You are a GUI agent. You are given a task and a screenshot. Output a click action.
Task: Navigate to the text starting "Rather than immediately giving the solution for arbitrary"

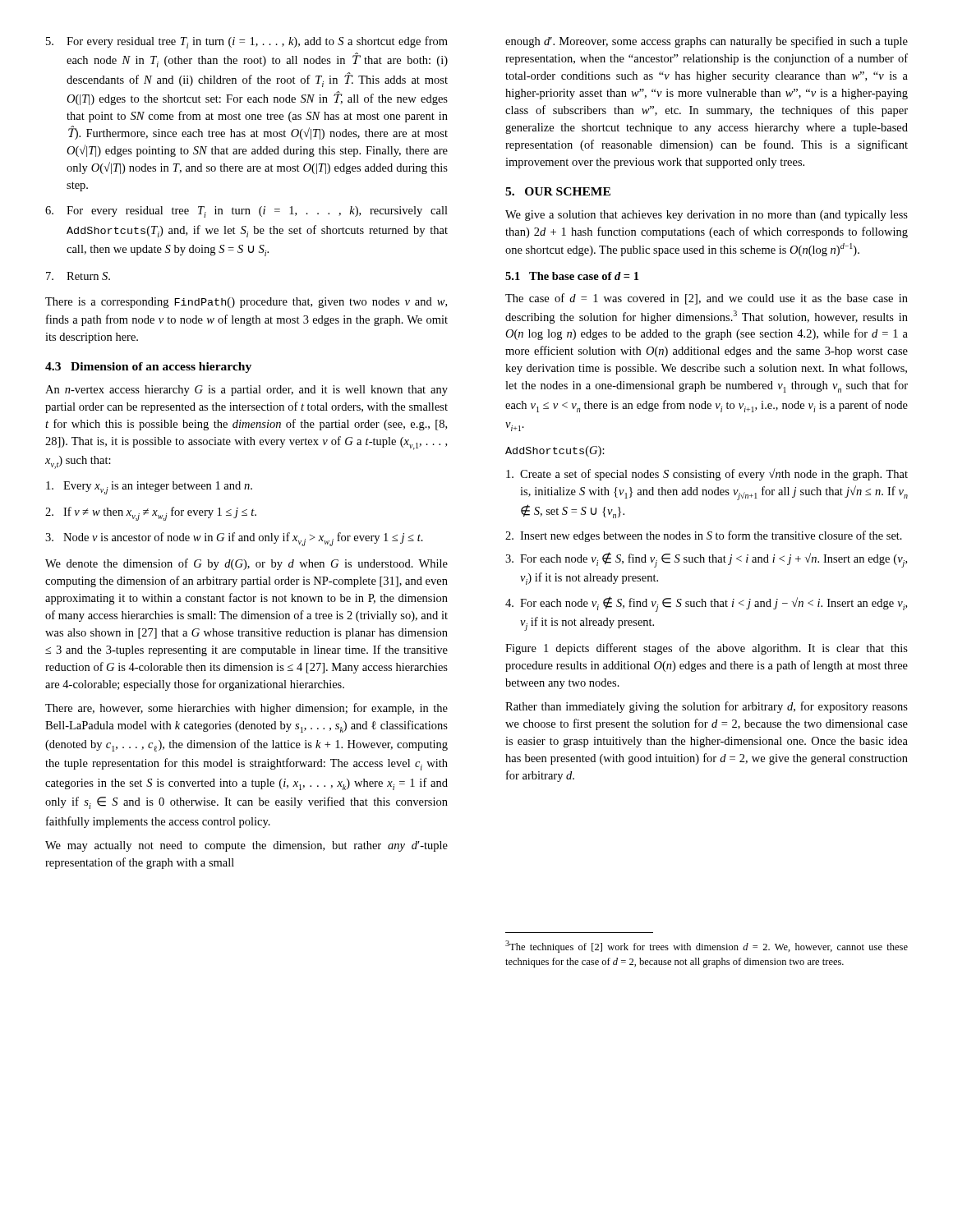(x=707, y=741)
